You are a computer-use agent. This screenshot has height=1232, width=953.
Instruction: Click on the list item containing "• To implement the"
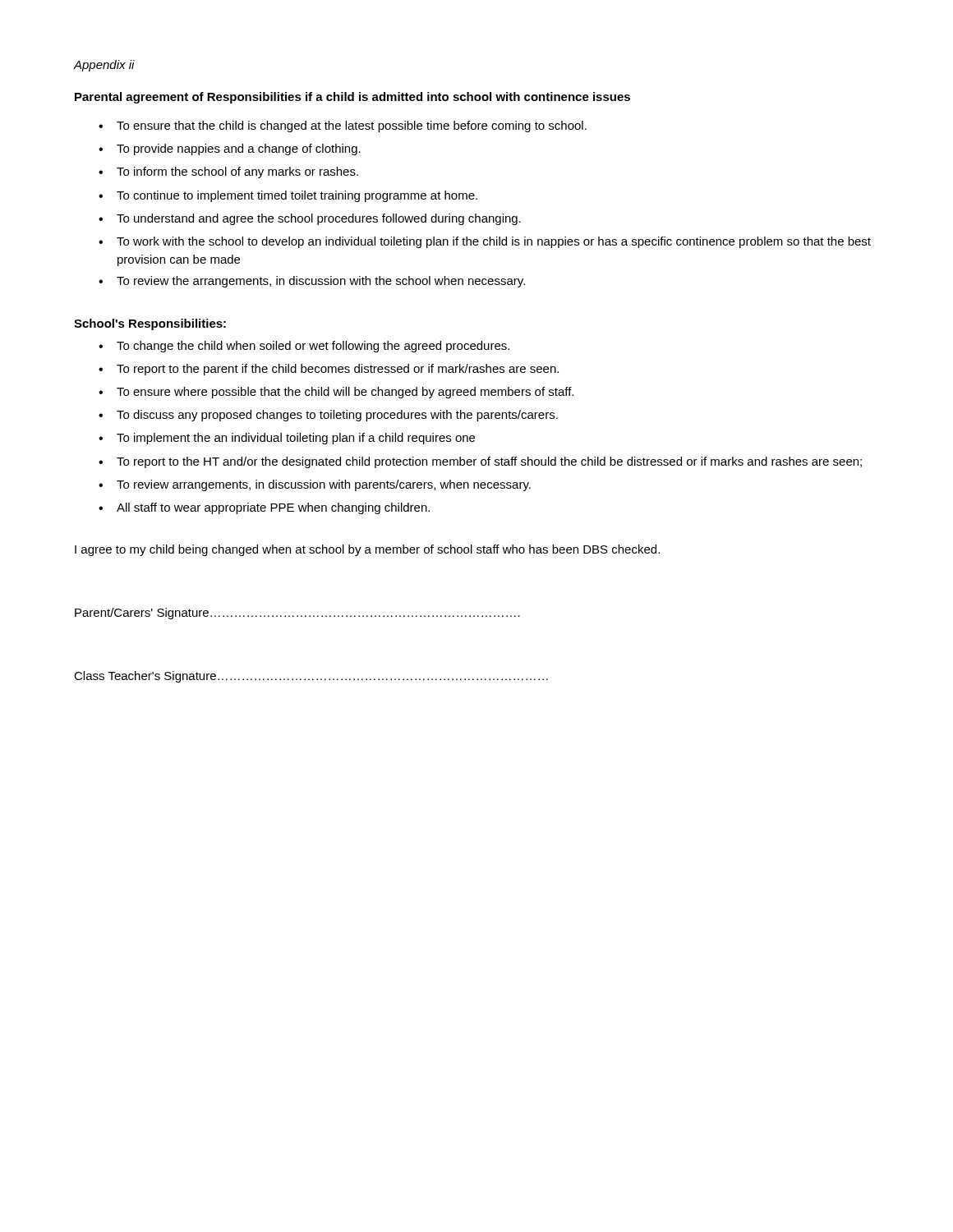tap(287, 439)
